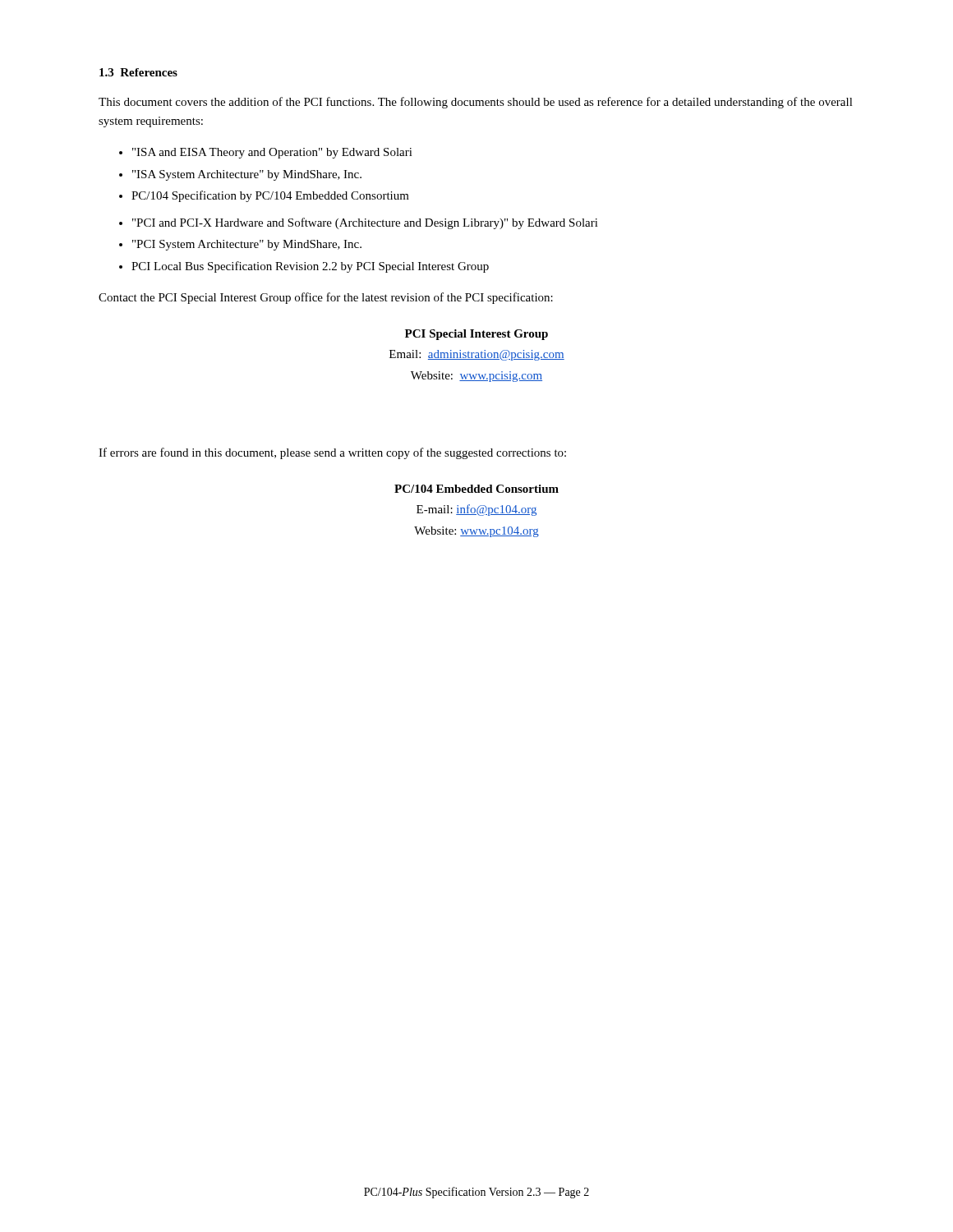Image resolution: width=953 pixels, height=1232 pixels.
Task: Click where it says "PC/104 Specification by PC/104 Embedded Consortium"
Action: point(264,196)
